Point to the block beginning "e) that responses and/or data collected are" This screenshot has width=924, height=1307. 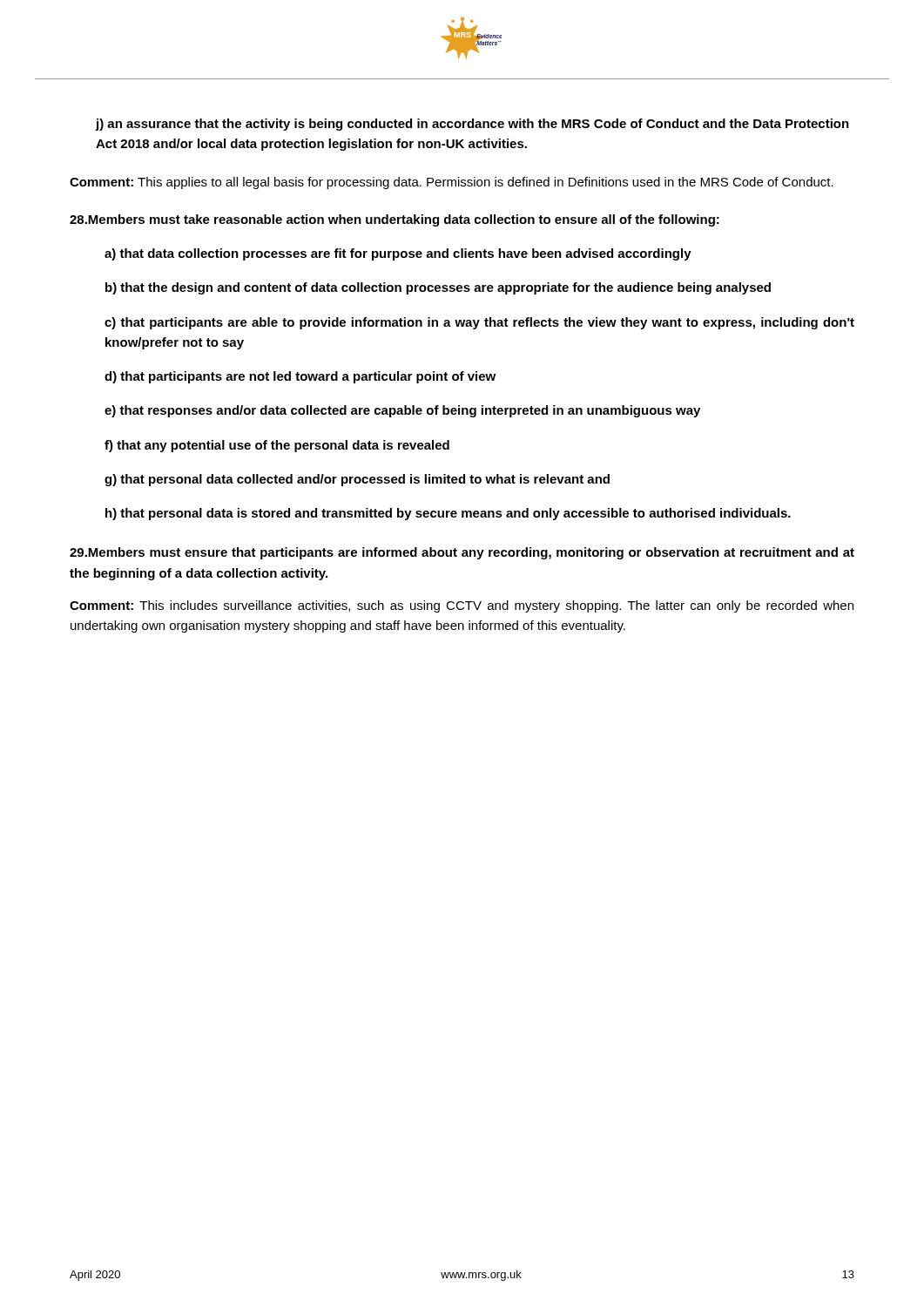pos(402,410)
